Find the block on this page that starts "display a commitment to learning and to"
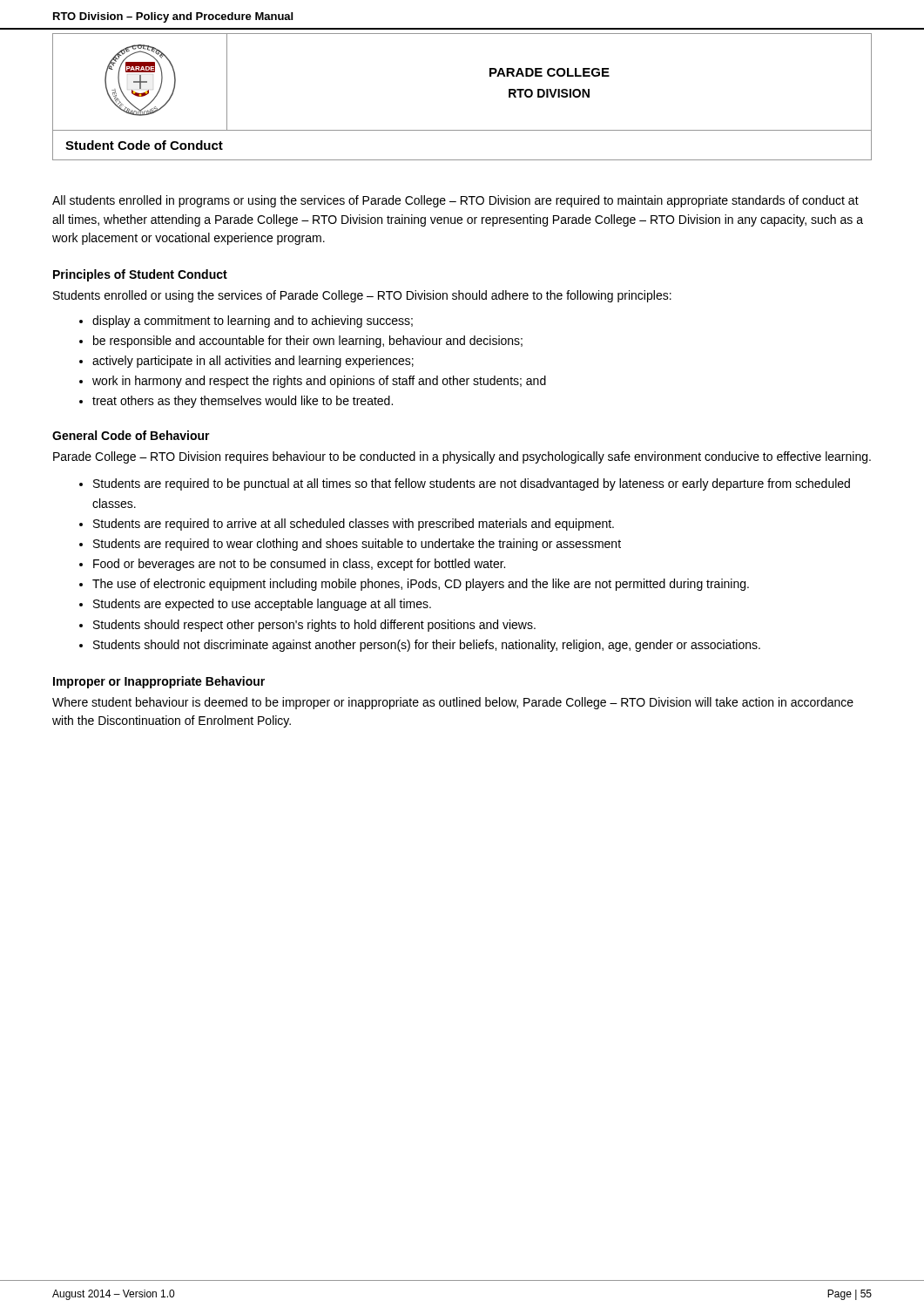 [x=253, y=320]
